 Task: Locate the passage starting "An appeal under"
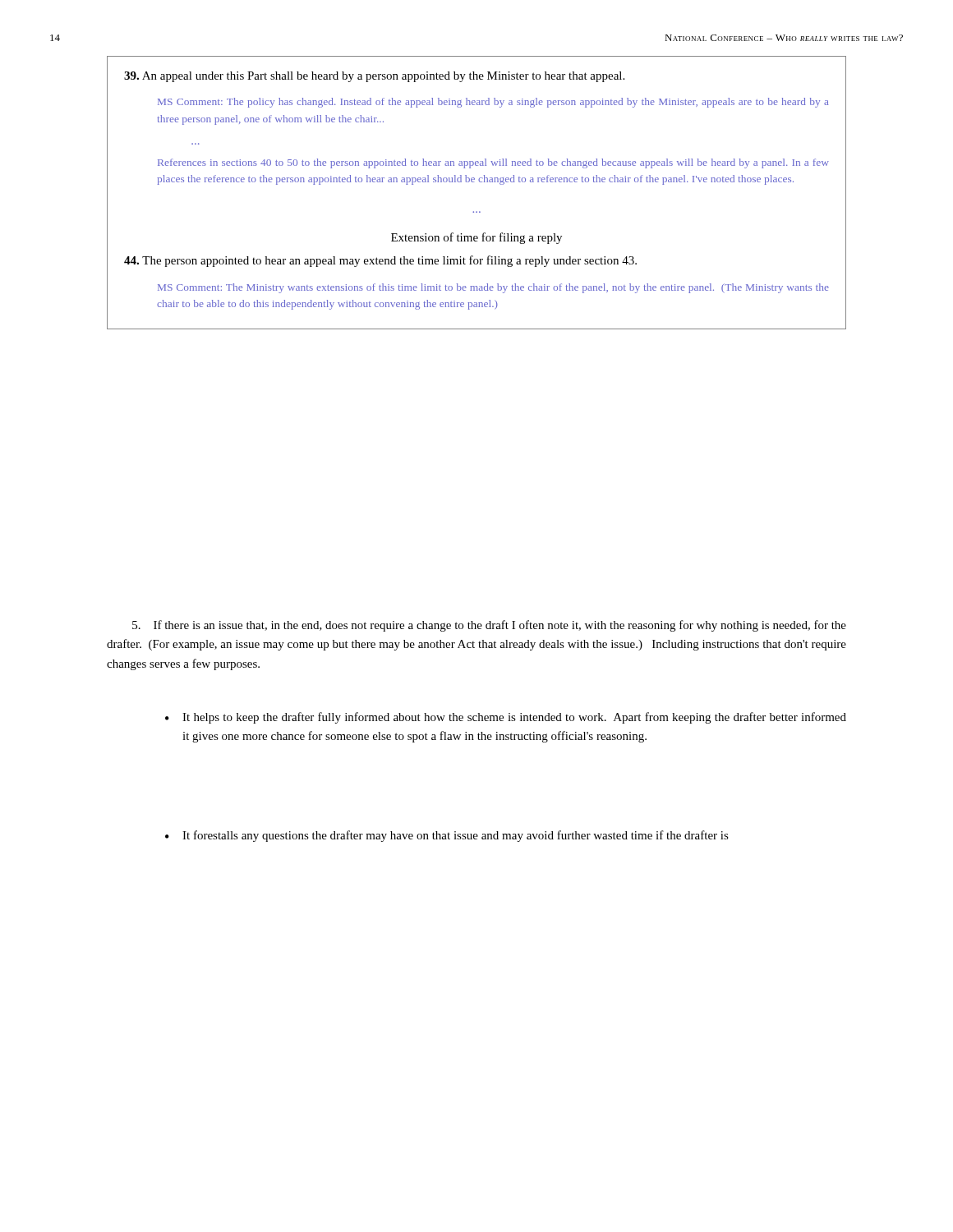tap(476, 189)
